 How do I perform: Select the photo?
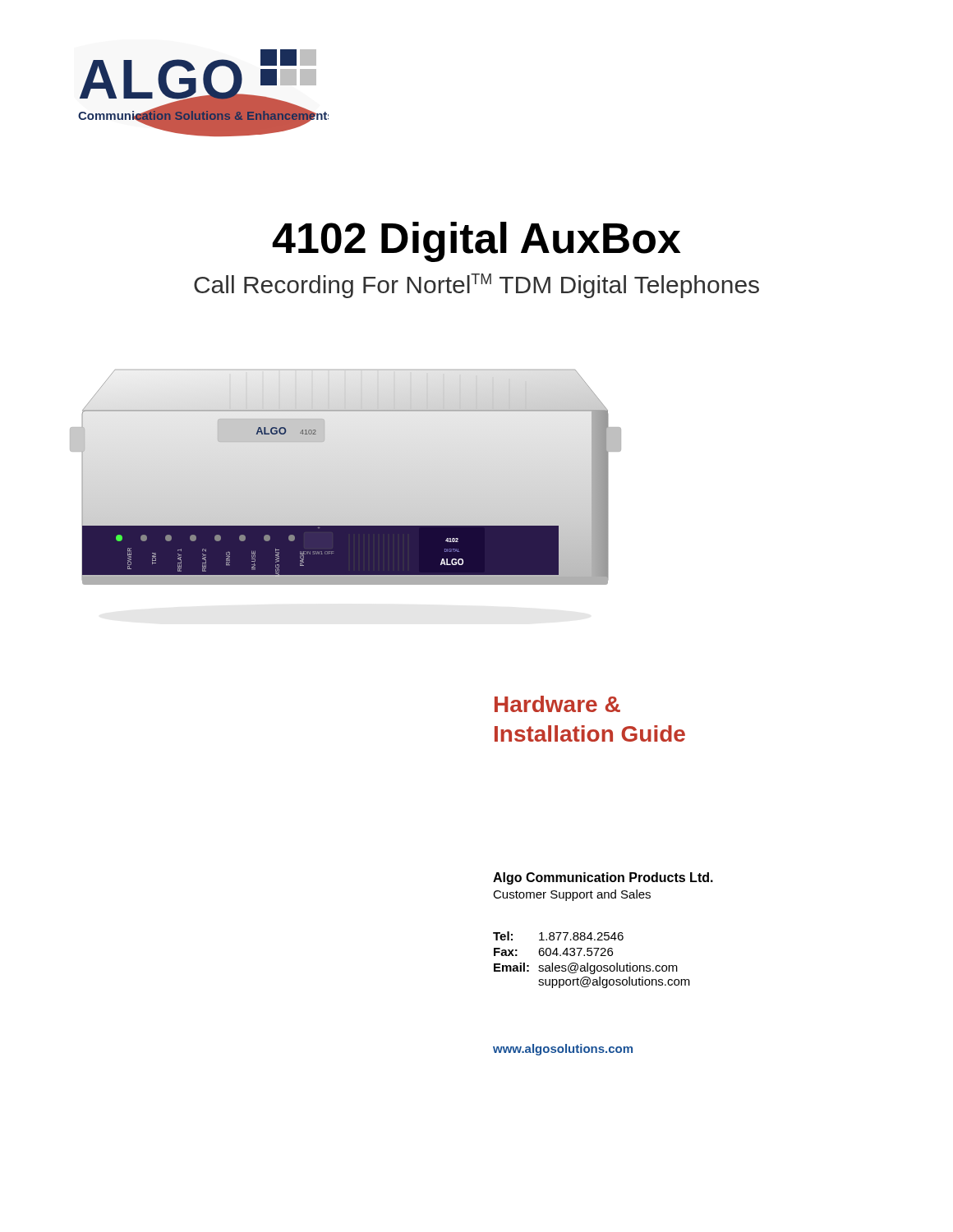[x=345, y=485]
